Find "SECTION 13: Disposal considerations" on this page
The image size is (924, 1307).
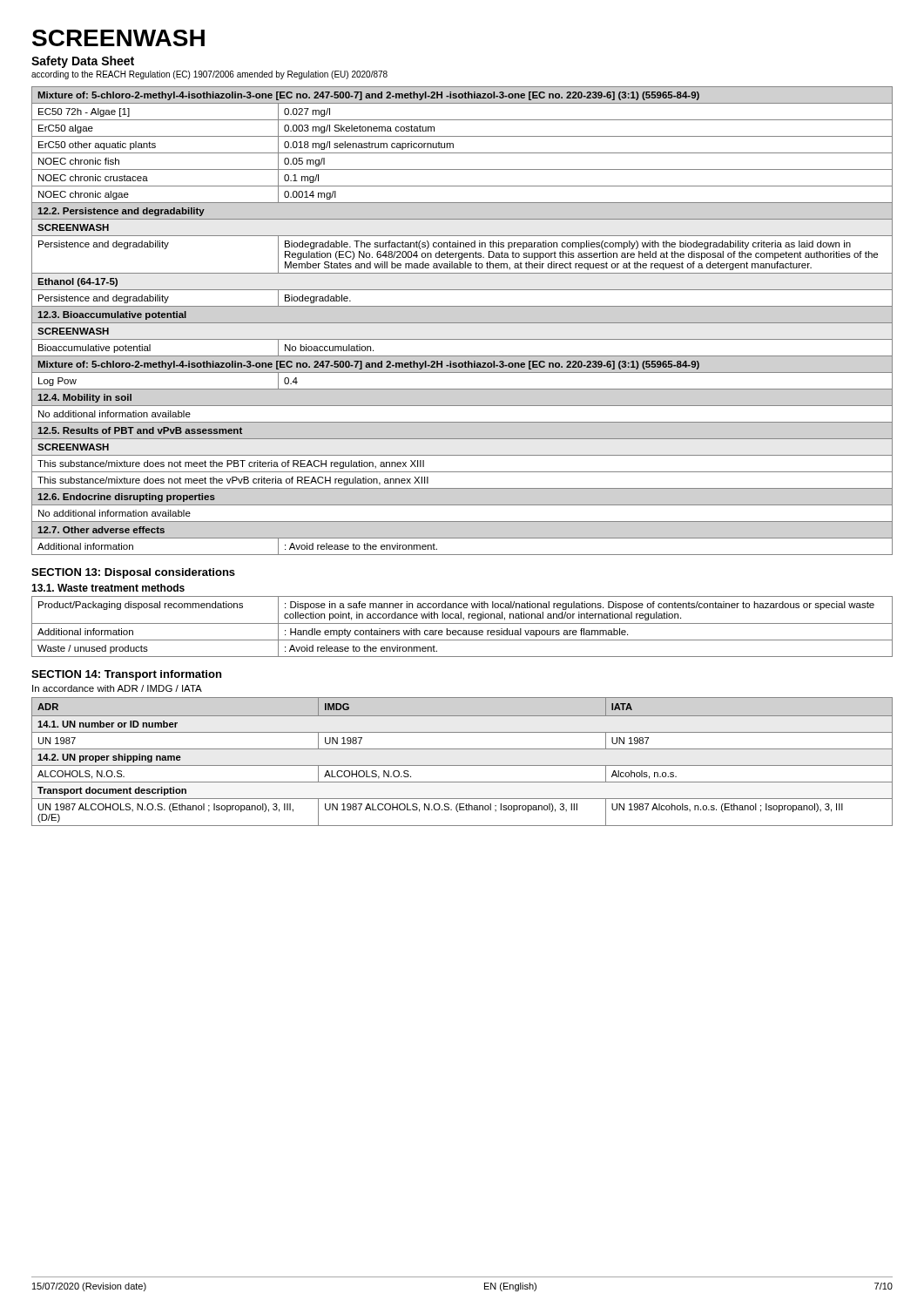coord(133,573)
